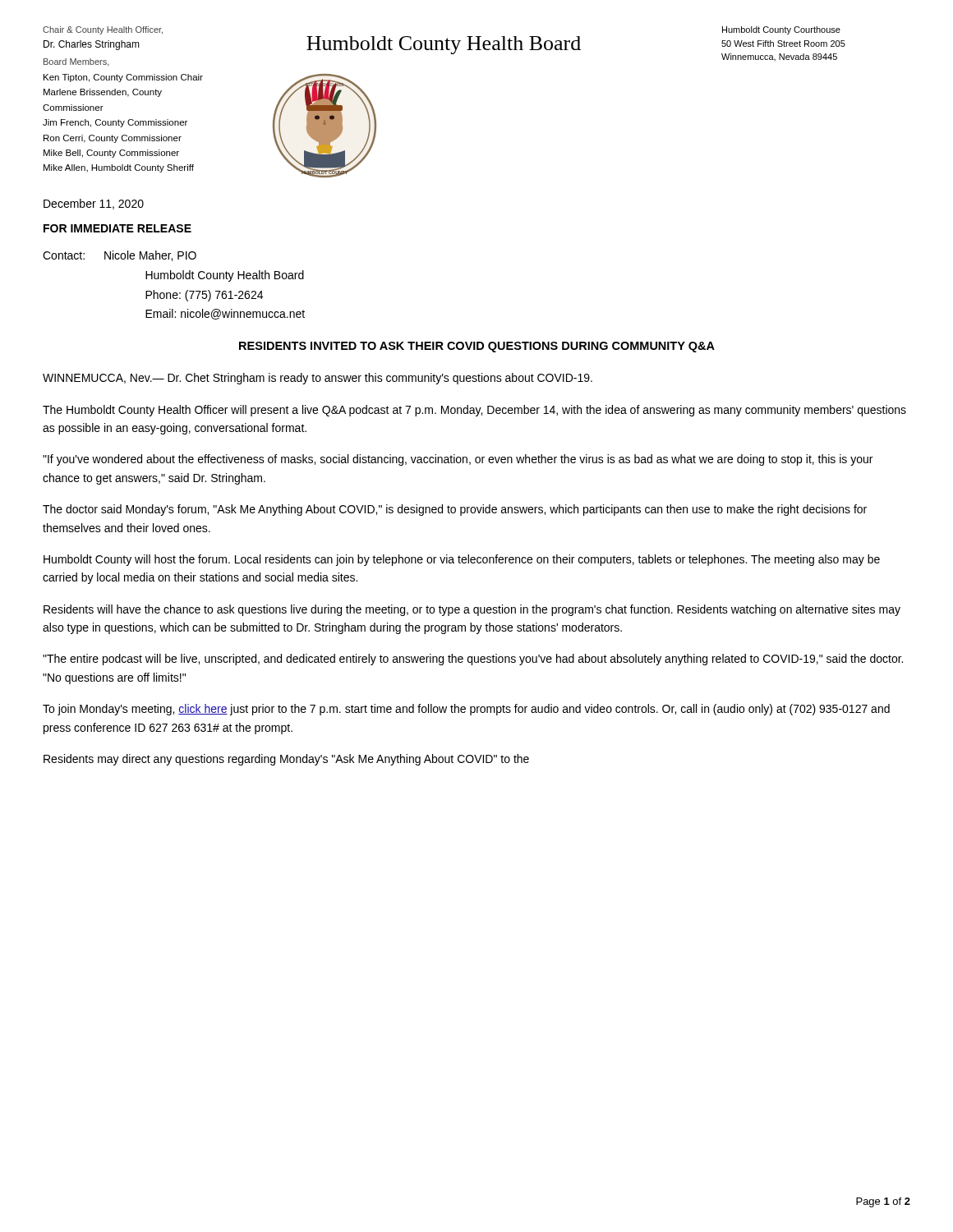Locate the element starting "Humboldt County will host the"
953x1232 pixels.
[461, 568]
